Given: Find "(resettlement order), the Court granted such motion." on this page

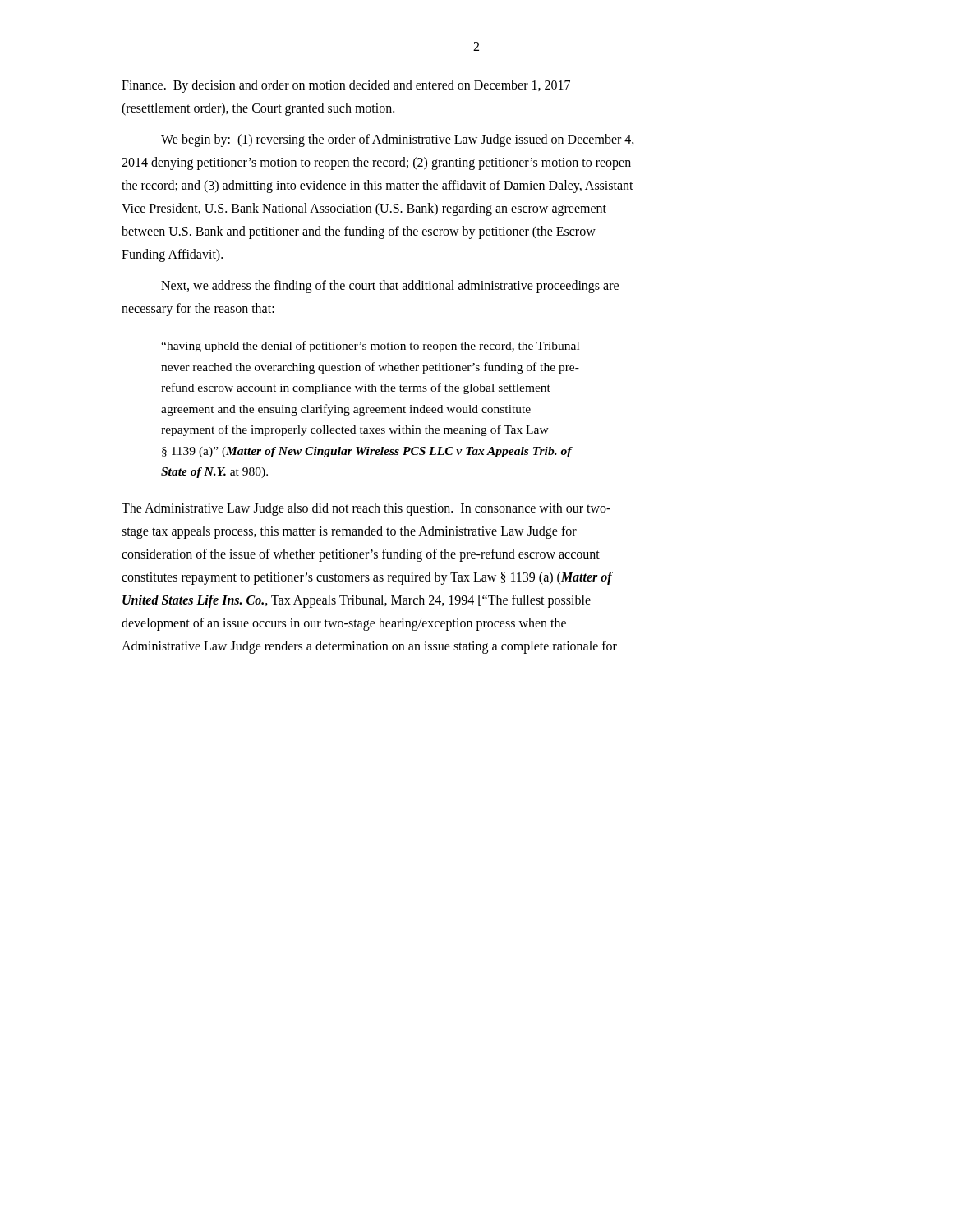Looking at the screenshot, I should (x=259, y=108).
